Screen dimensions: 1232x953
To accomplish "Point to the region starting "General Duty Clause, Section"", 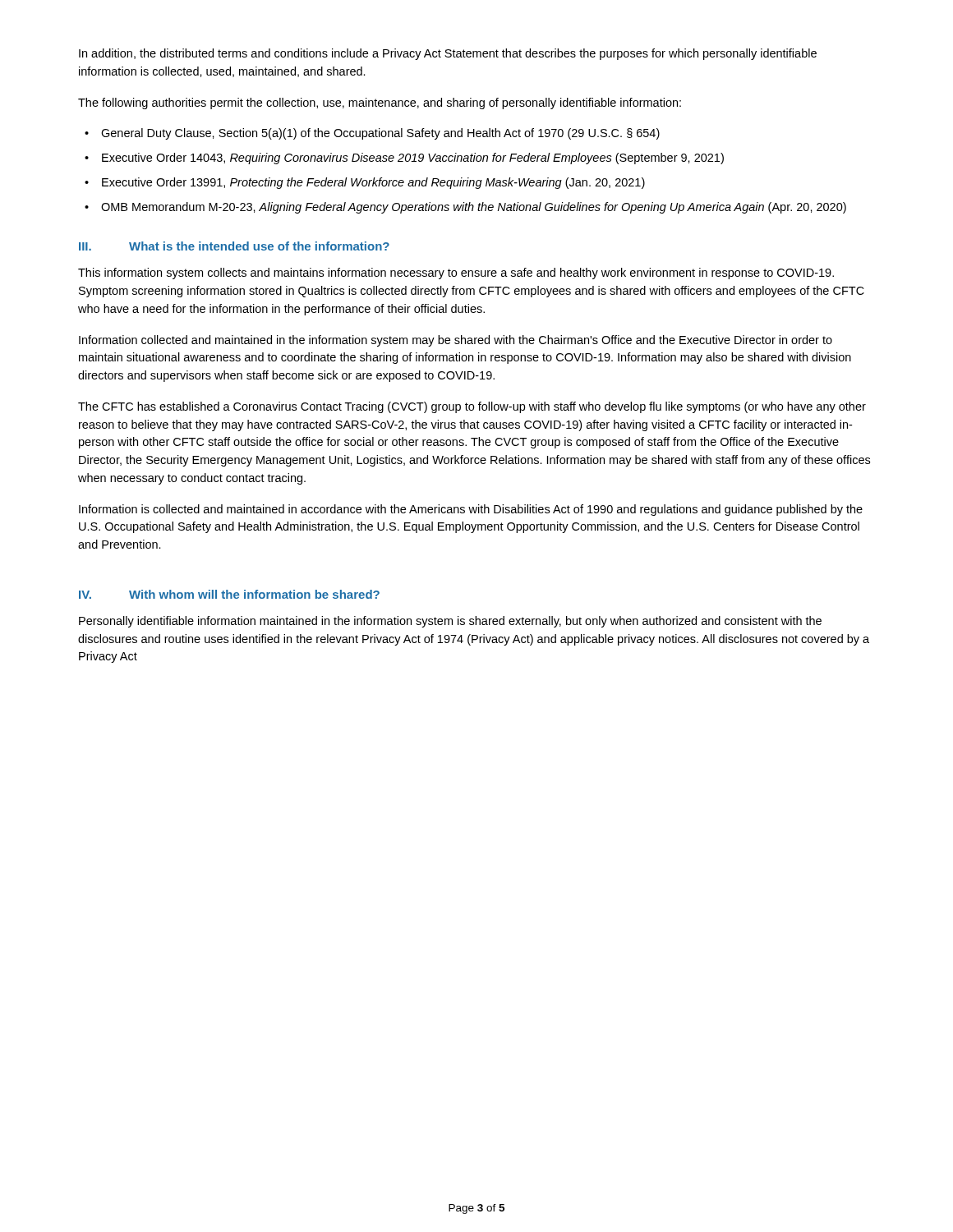I will pyautogui.click(x=380, y=133).
